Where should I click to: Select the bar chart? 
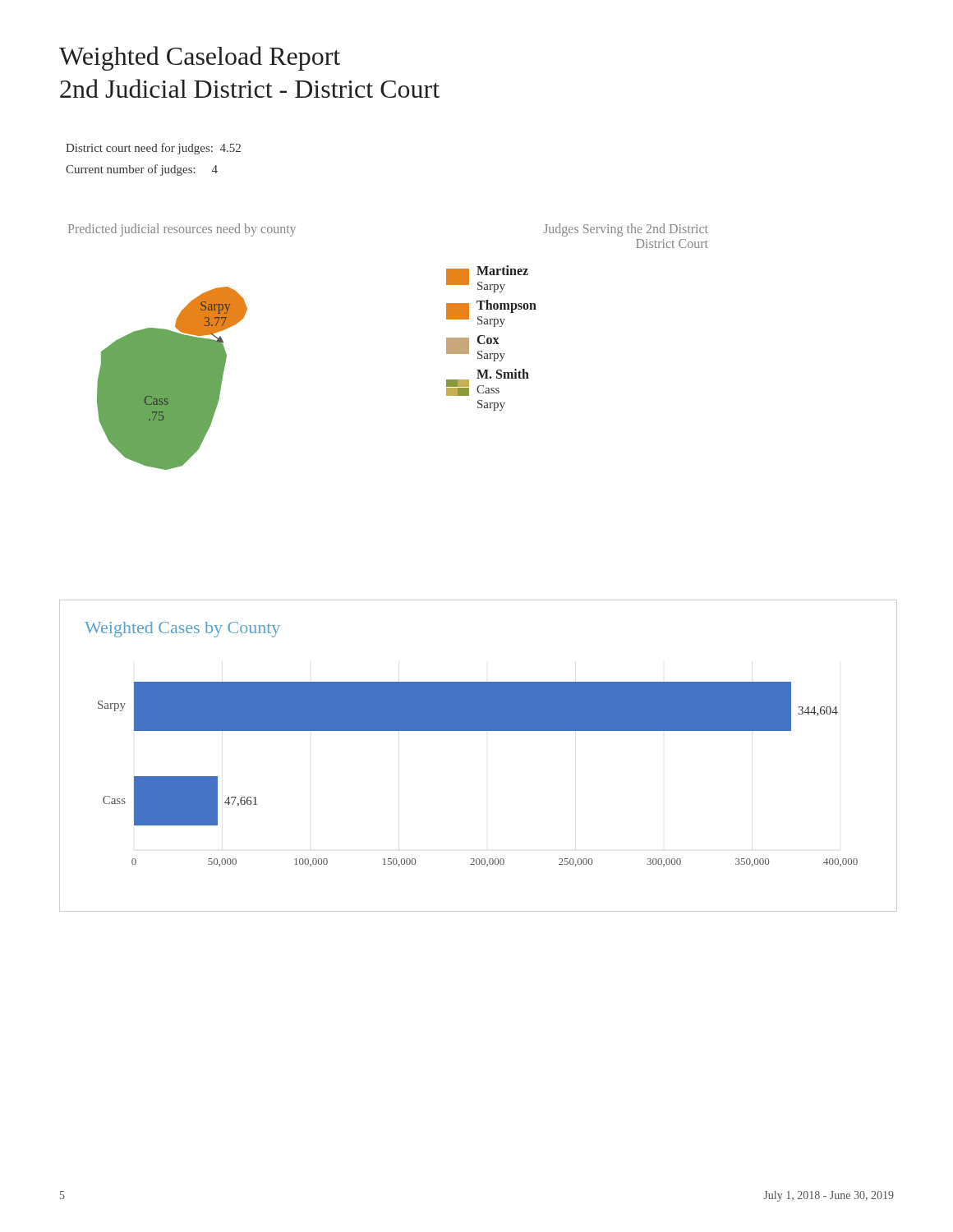(x=478, y=756)
